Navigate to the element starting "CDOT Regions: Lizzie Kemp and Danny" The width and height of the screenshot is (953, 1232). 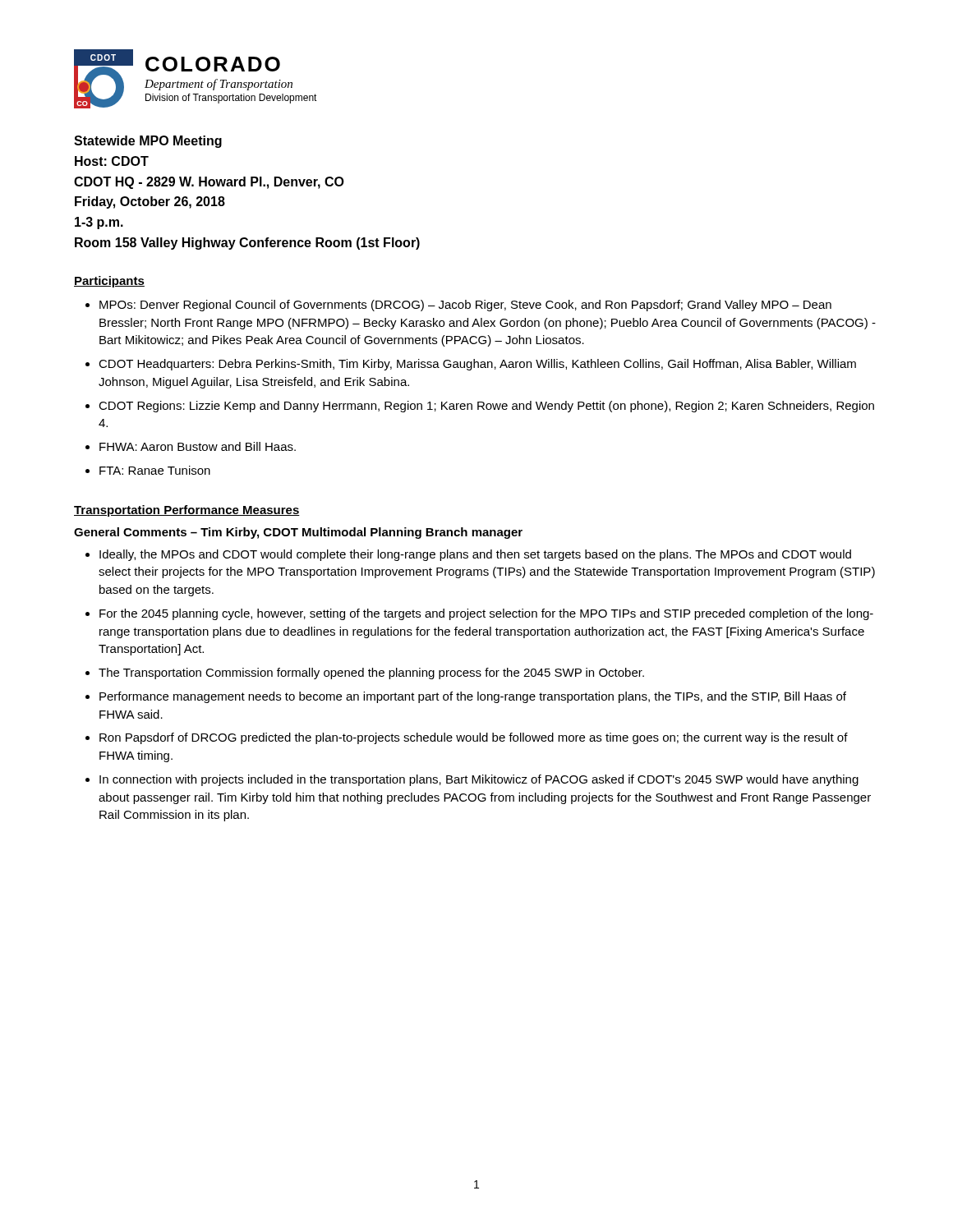[487, 414]
